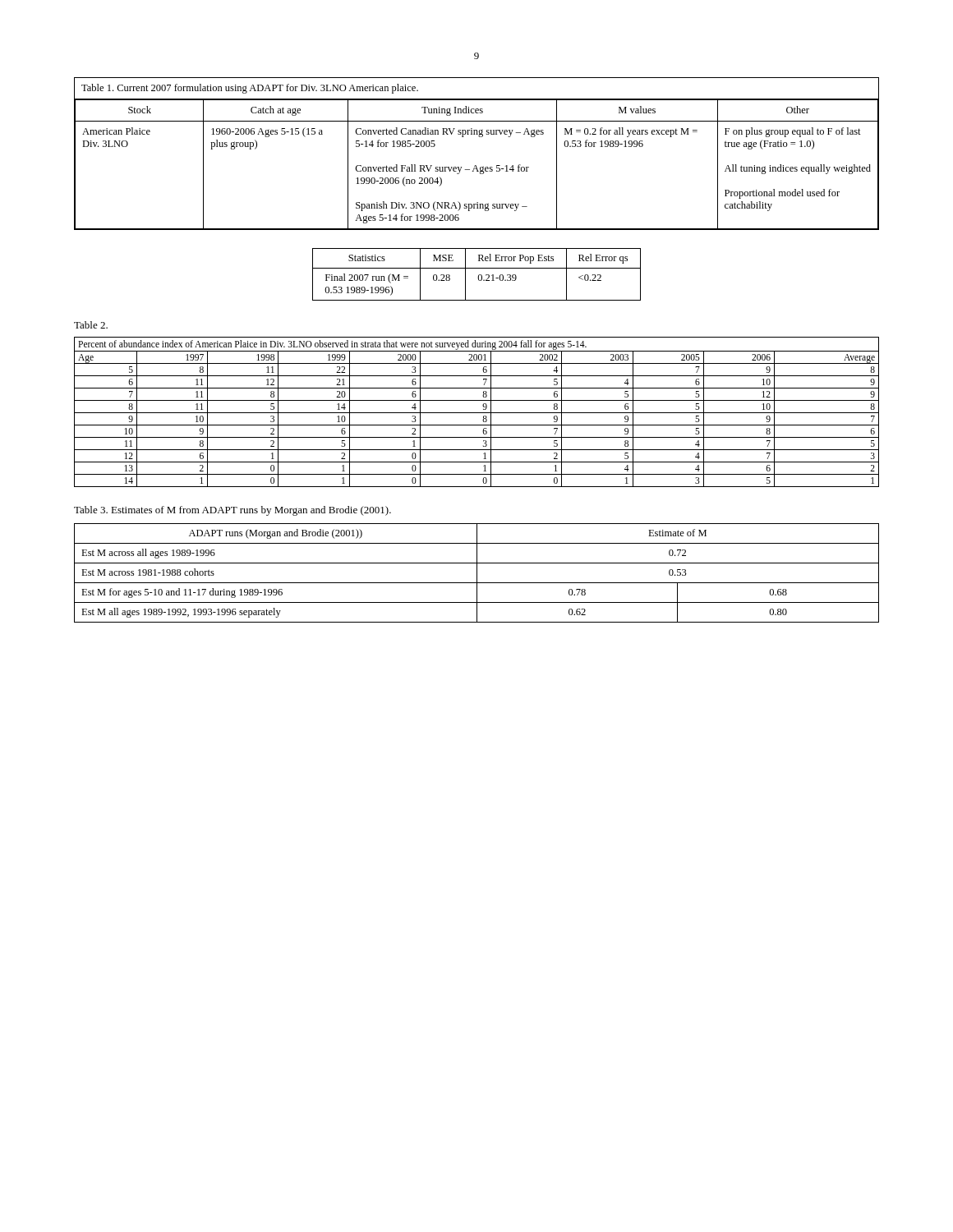Find the caption containing "Table 2."

91,325
